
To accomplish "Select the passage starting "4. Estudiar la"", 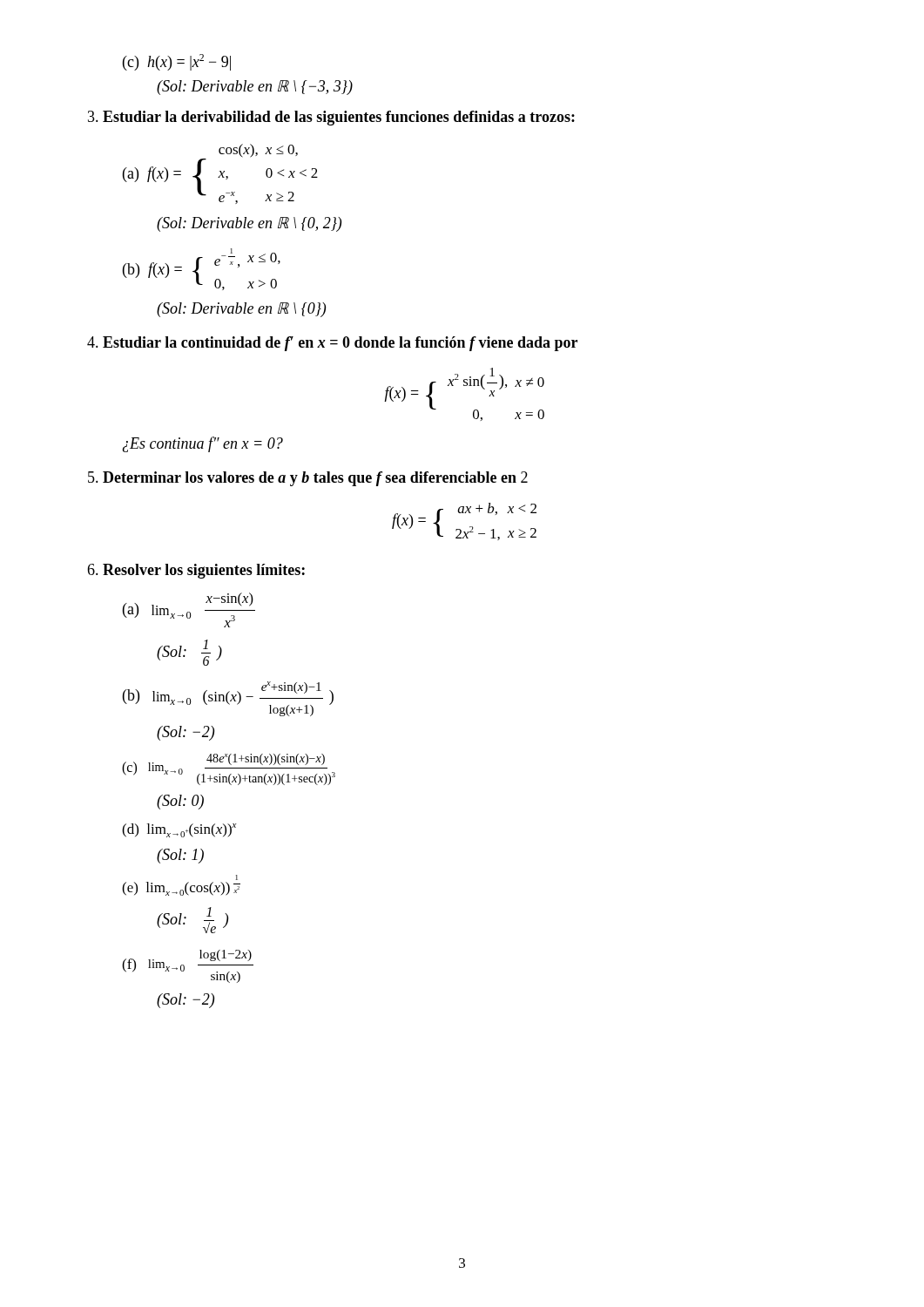I will (x=333, y=343).
